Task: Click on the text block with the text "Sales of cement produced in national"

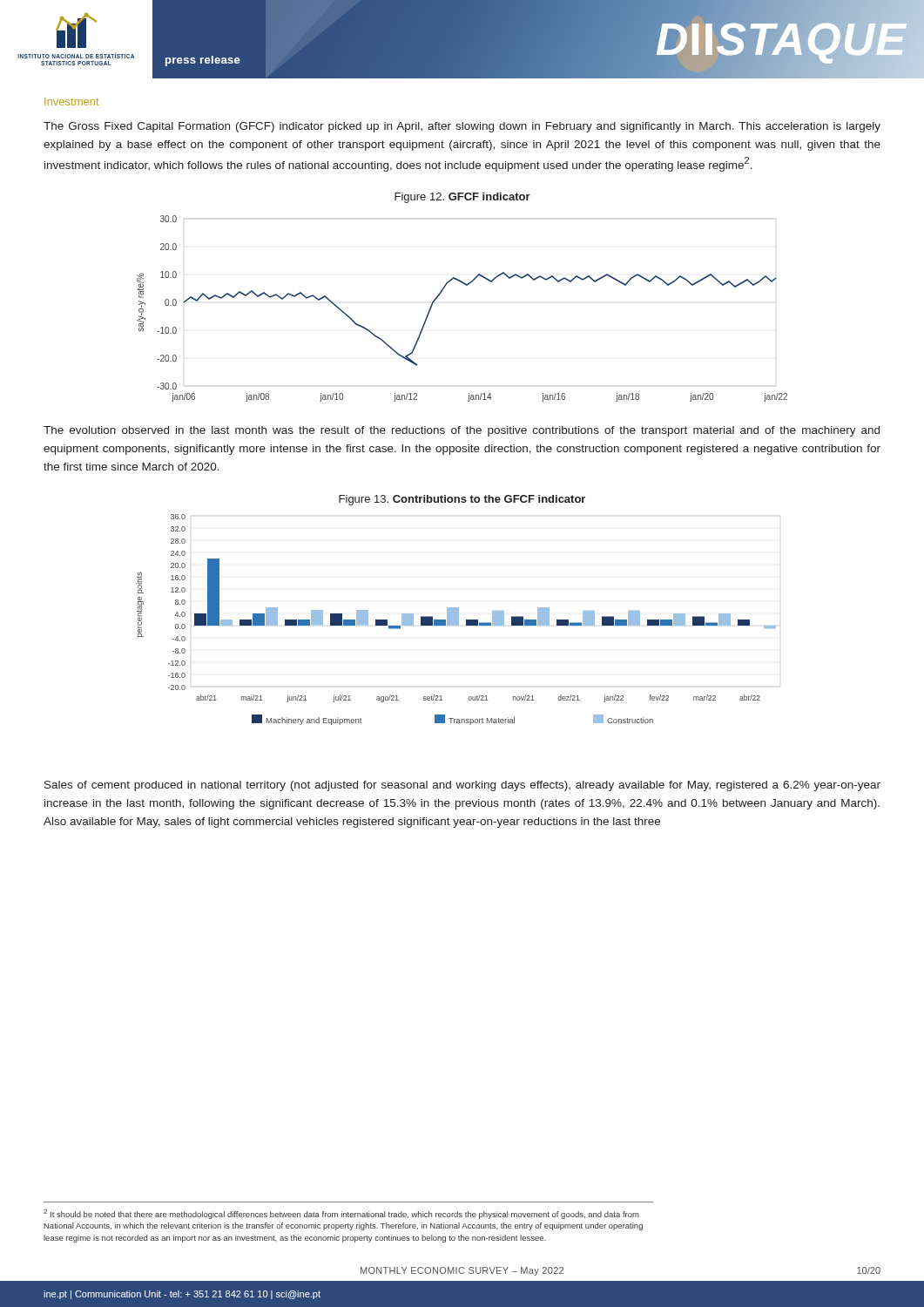Action: tap(462, 803)
